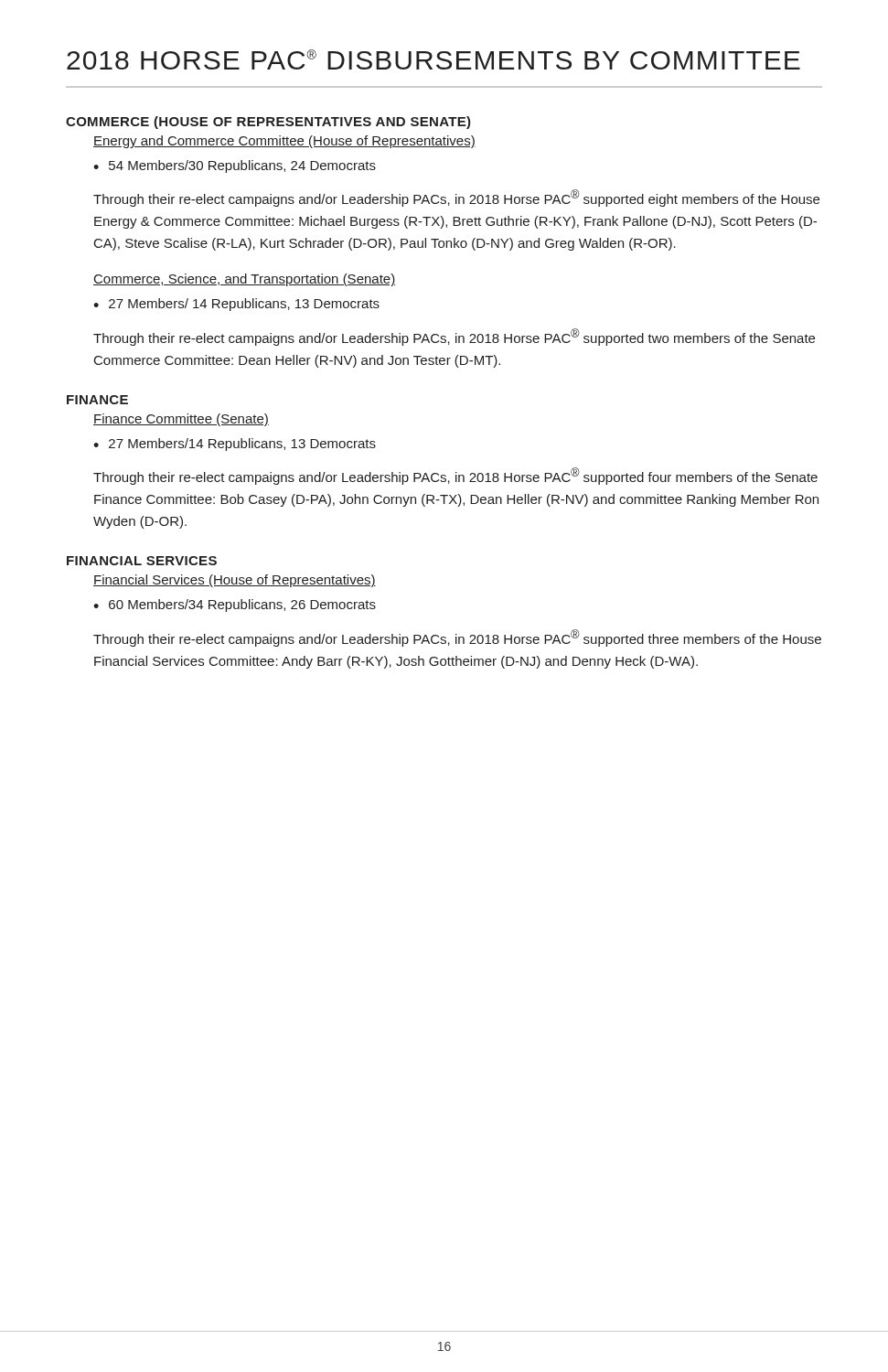Locate the list item that says "• 27 Members/14"
888x1372 pixels.
235,446
